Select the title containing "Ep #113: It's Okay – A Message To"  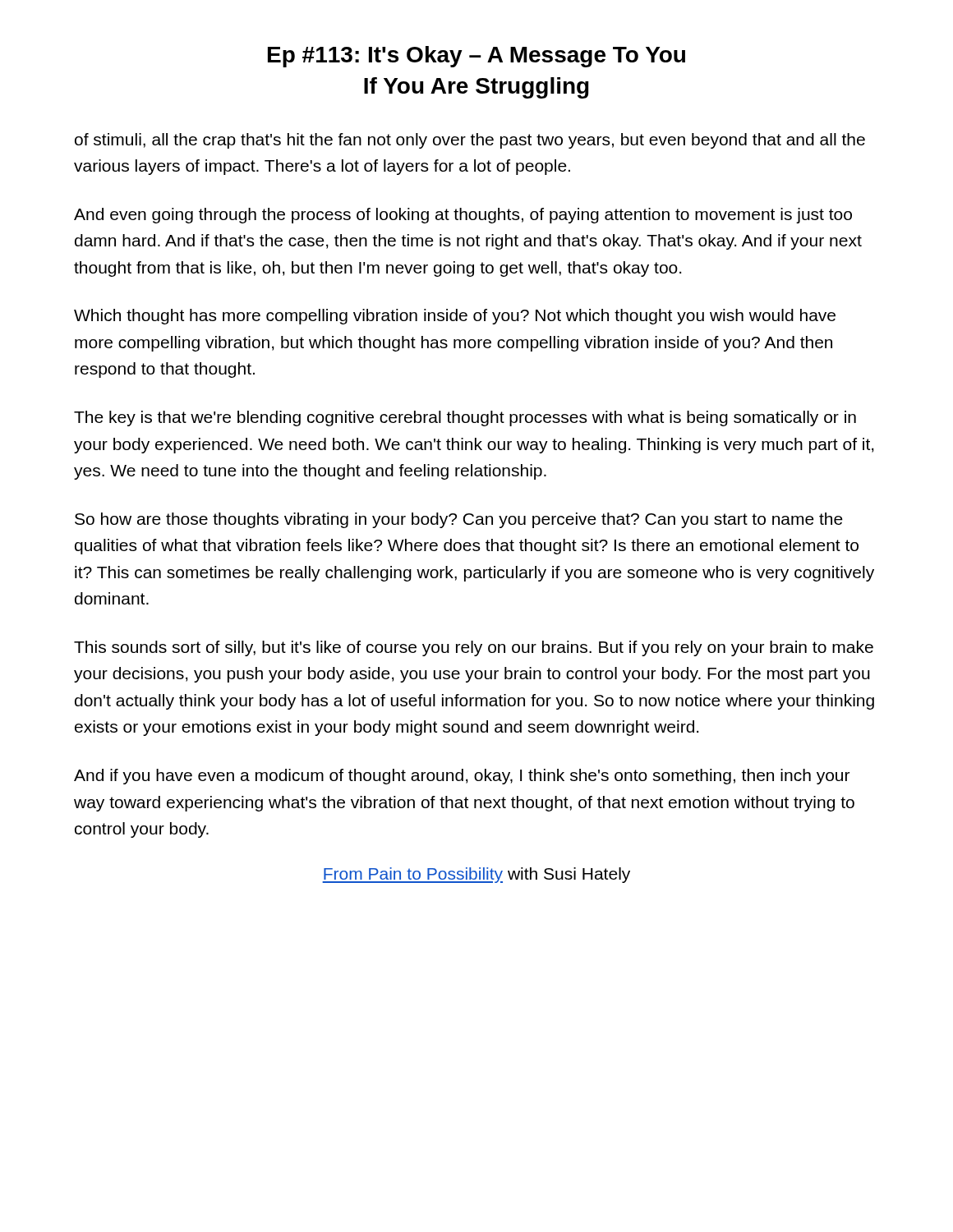coord(476,70)
